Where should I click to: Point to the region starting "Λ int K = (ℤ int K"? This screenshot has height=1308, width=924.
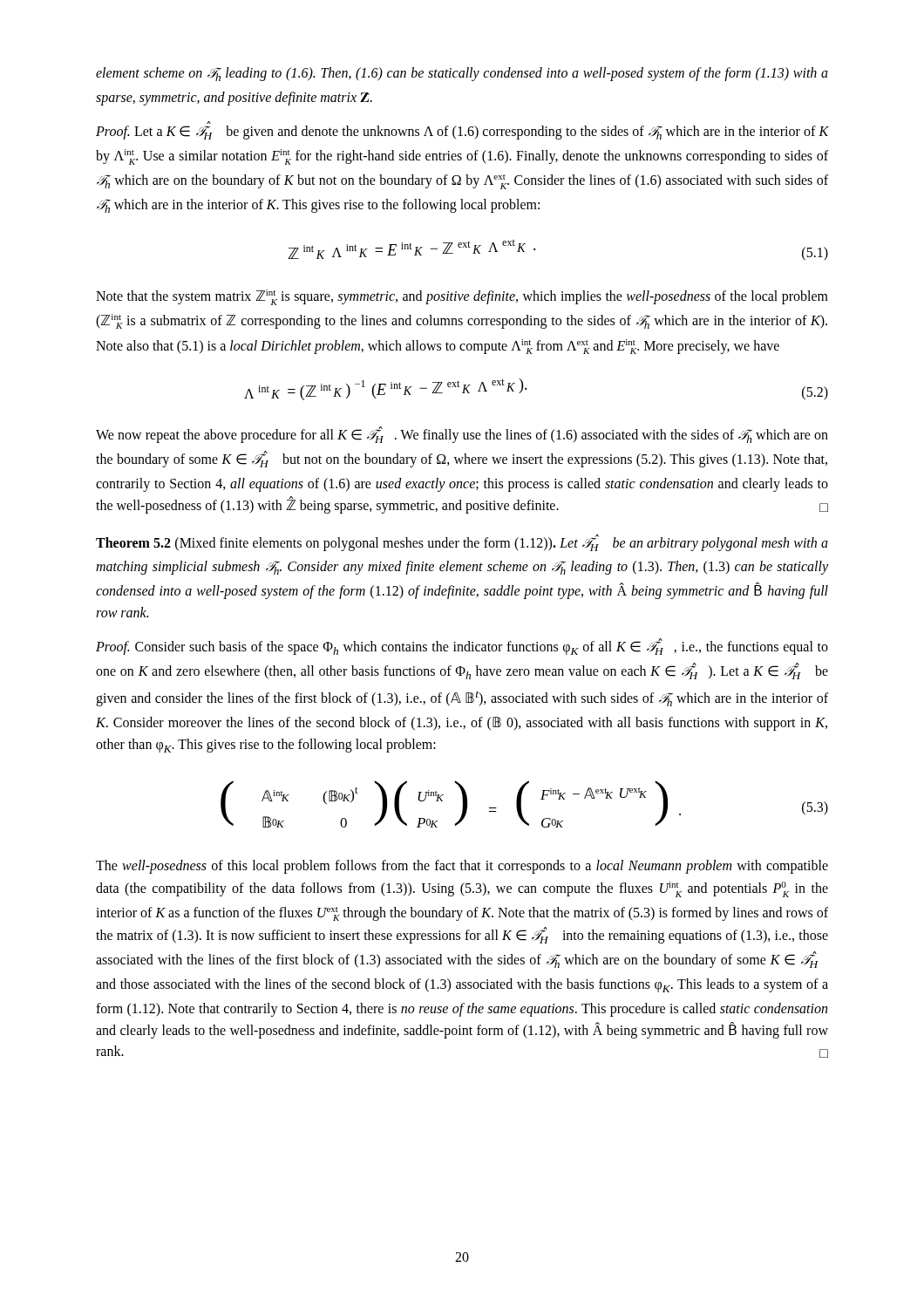[514, 393]
